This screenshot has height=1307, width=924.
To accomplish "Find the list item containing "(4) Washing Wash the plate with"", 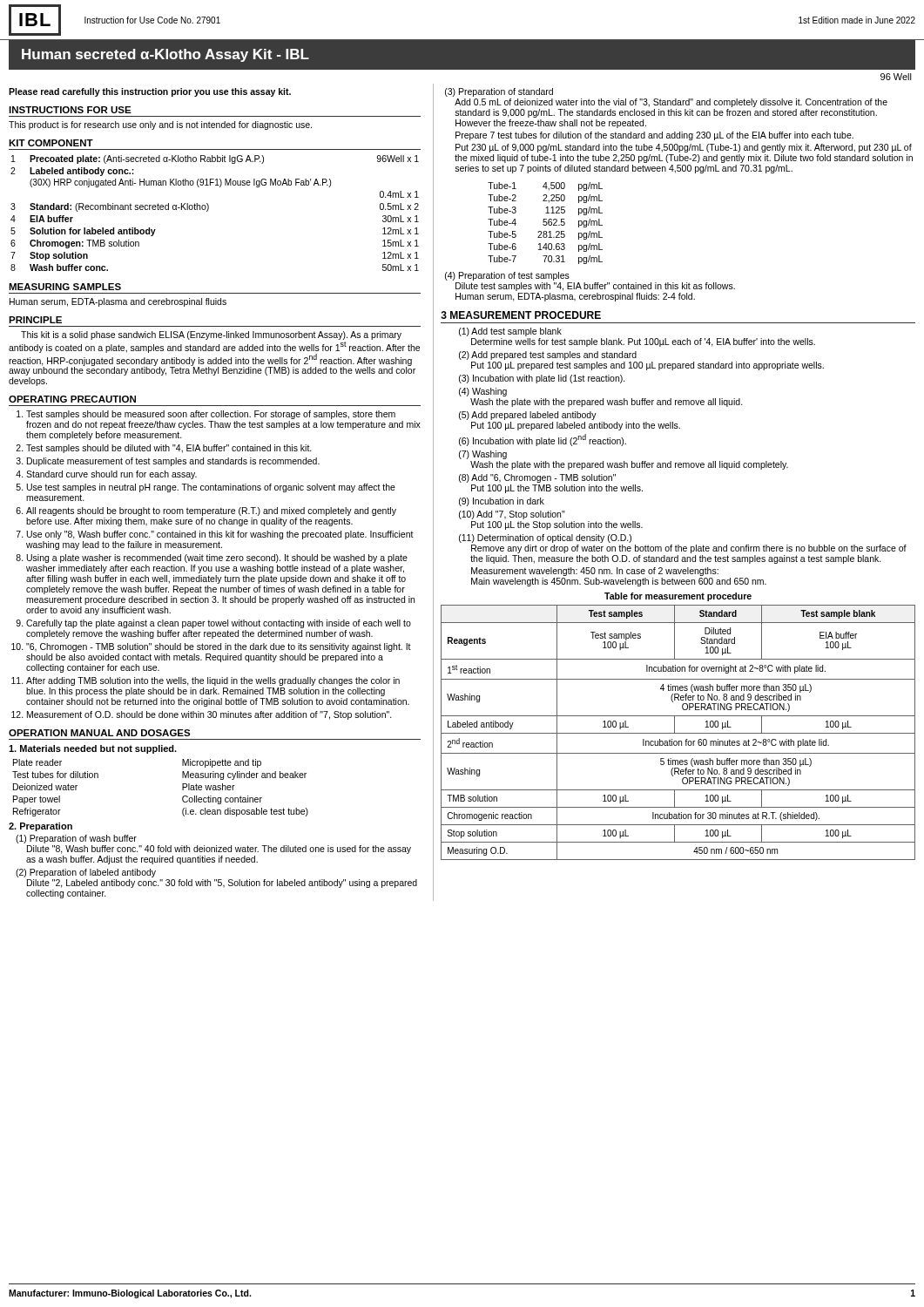I will [687, 396].
